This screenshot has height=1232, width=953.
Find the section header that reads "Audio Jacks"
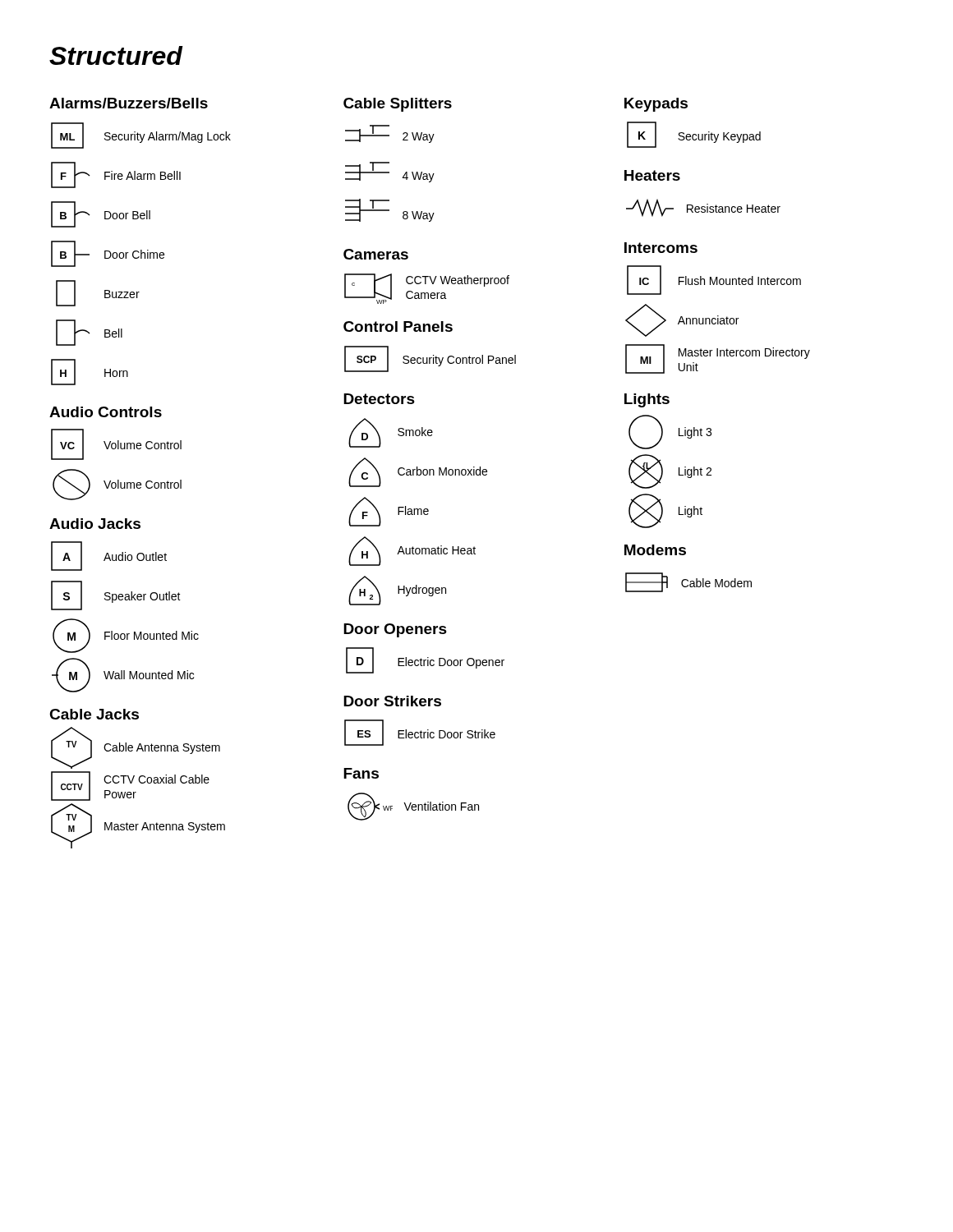pyautogui.click(x=95, y=524)
